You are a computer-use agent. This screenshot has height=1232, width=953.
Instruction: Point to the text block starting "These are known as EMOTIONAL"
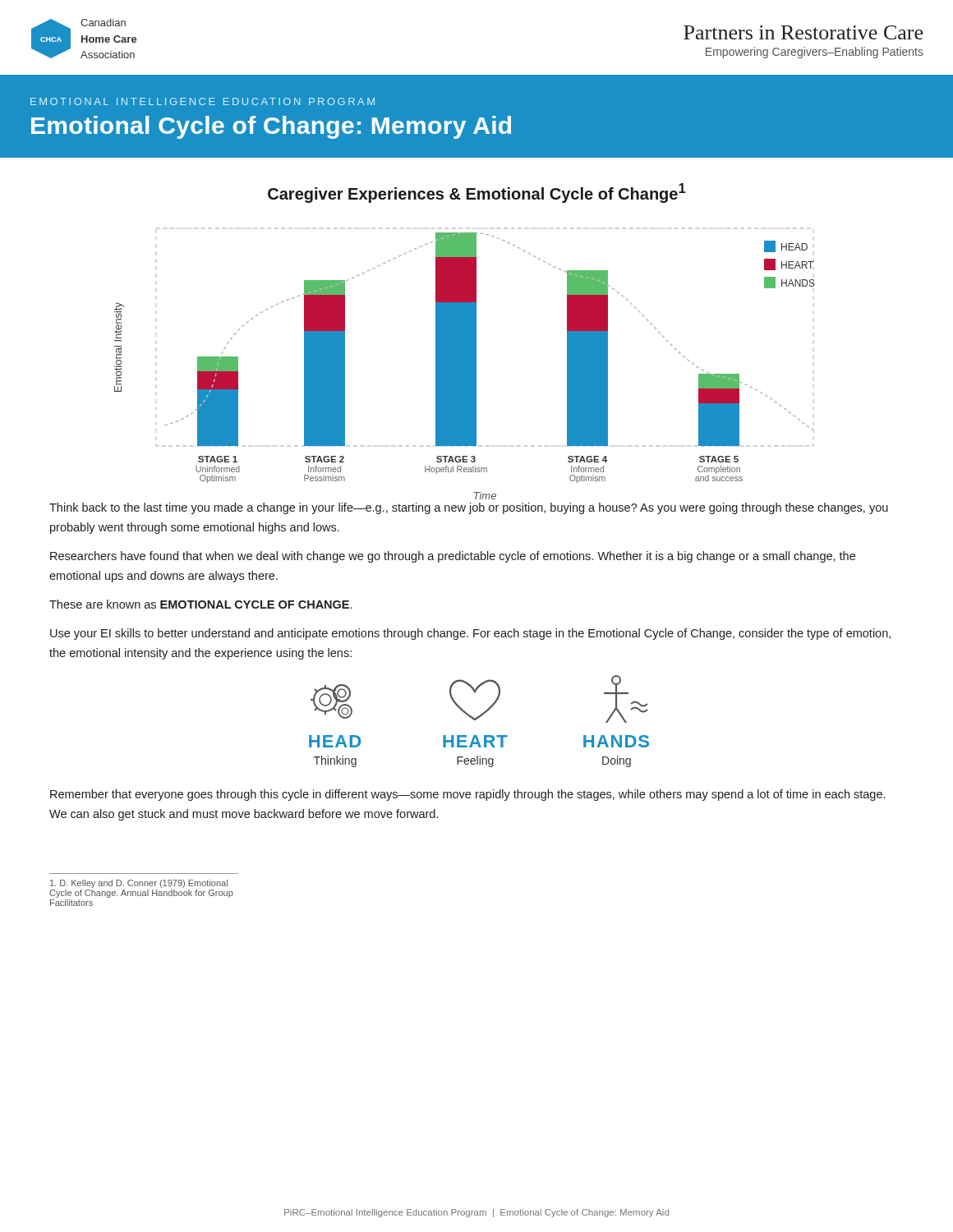(x=201, y=604)
